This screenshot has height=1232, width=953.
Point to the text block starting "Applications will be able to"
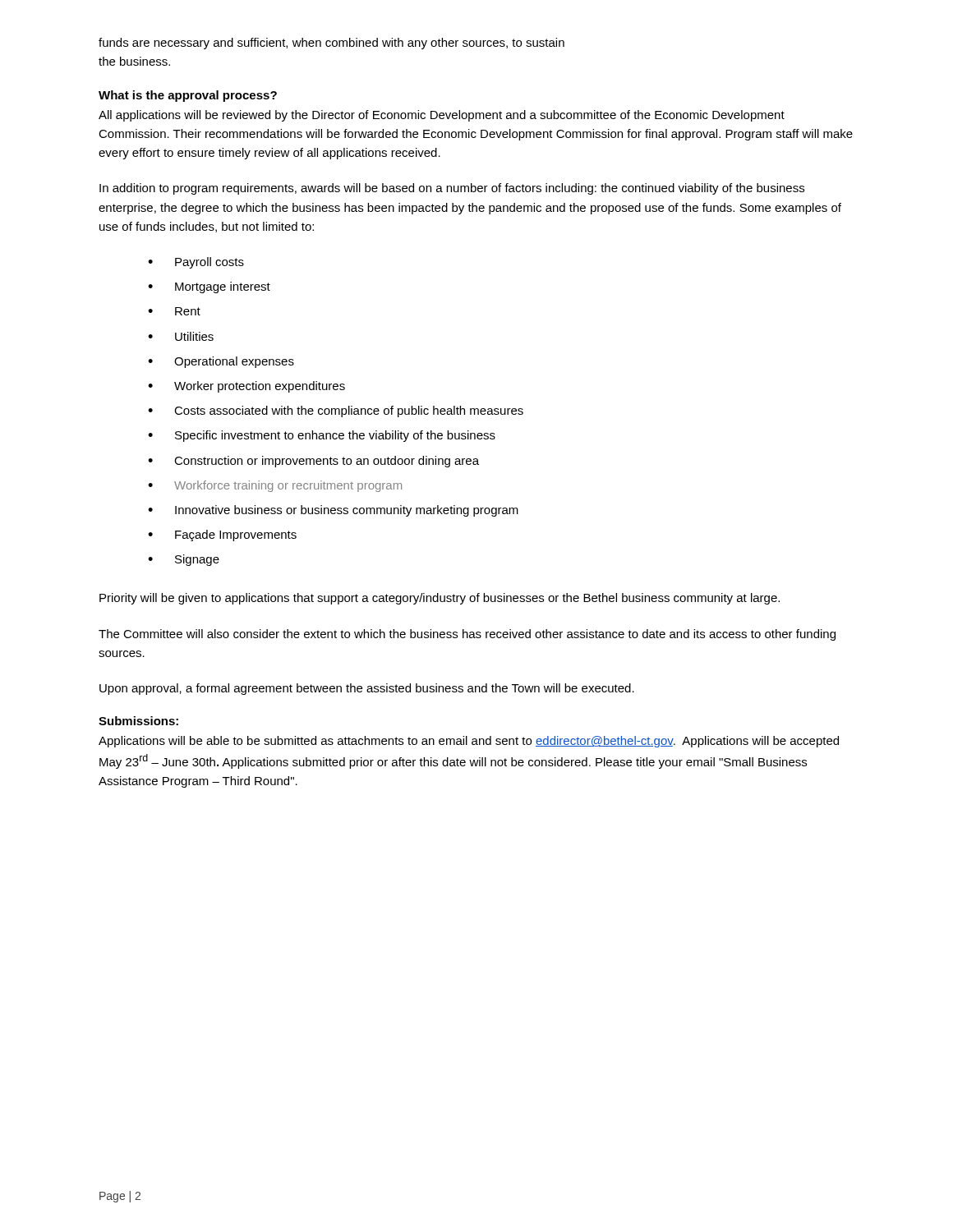(x=469, y=761)
